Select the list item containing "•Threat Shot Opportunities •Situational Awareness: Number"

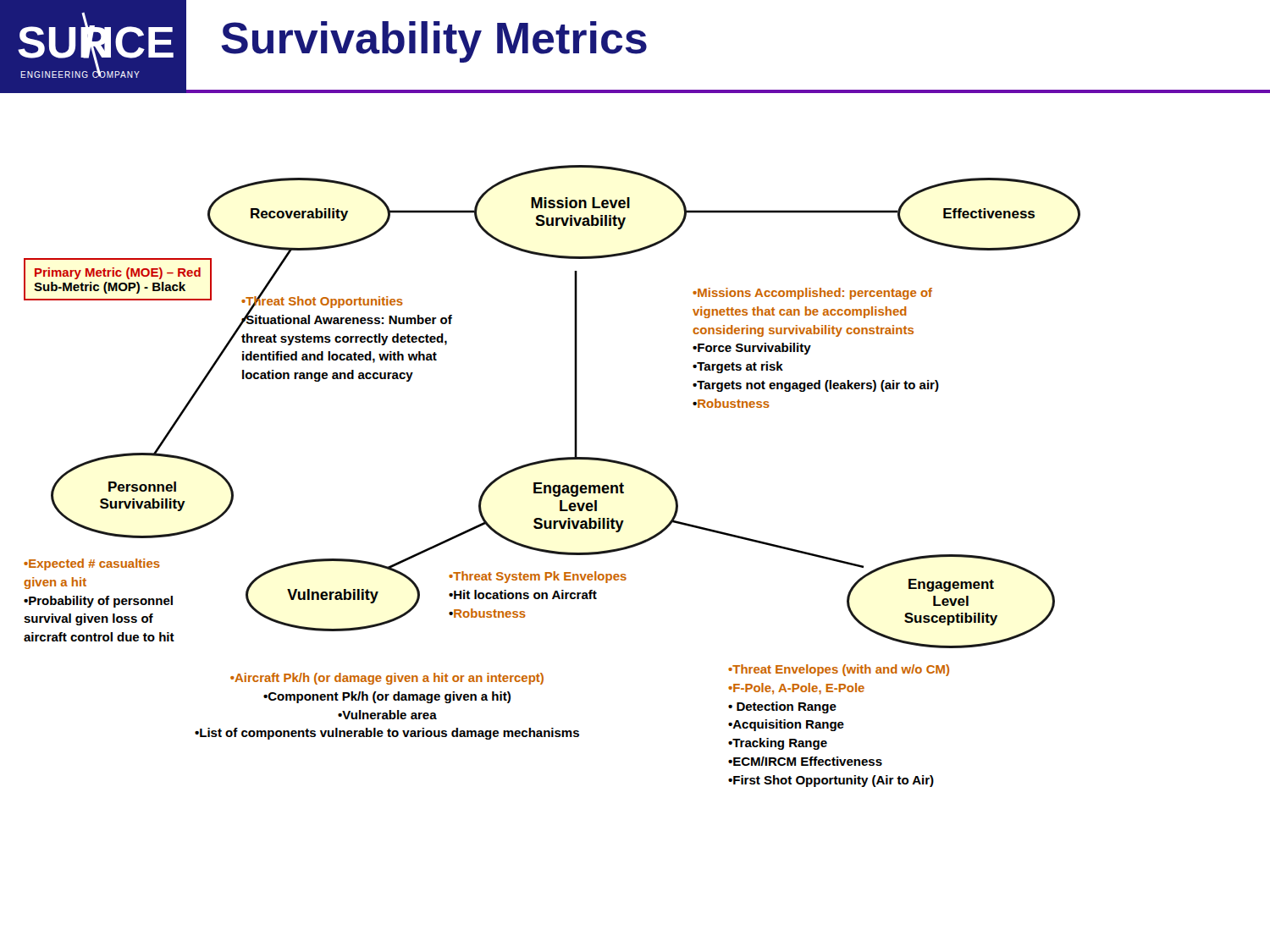[347, 338]
